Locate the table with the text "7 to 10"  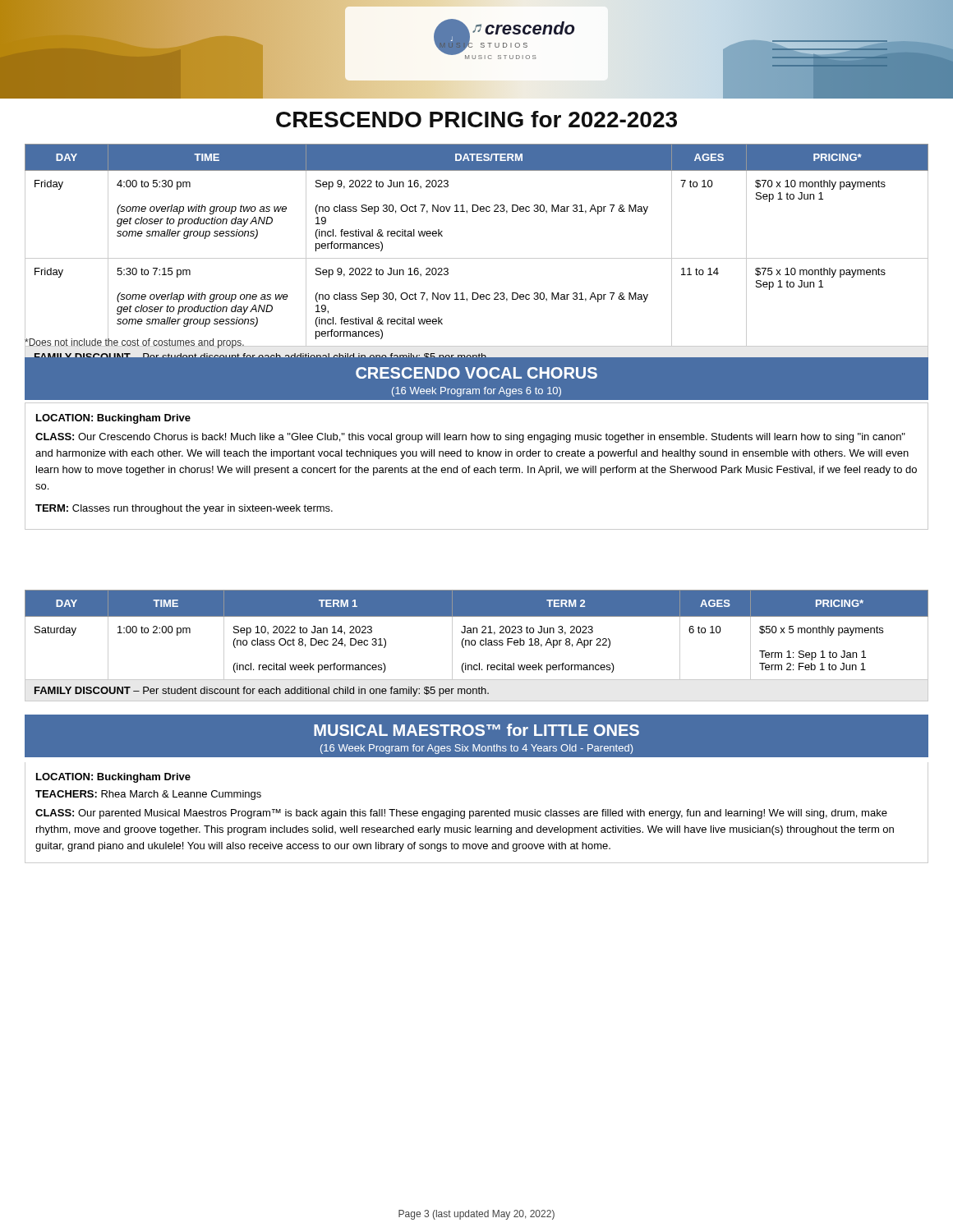pyautogui.click(x=476, y=256)
